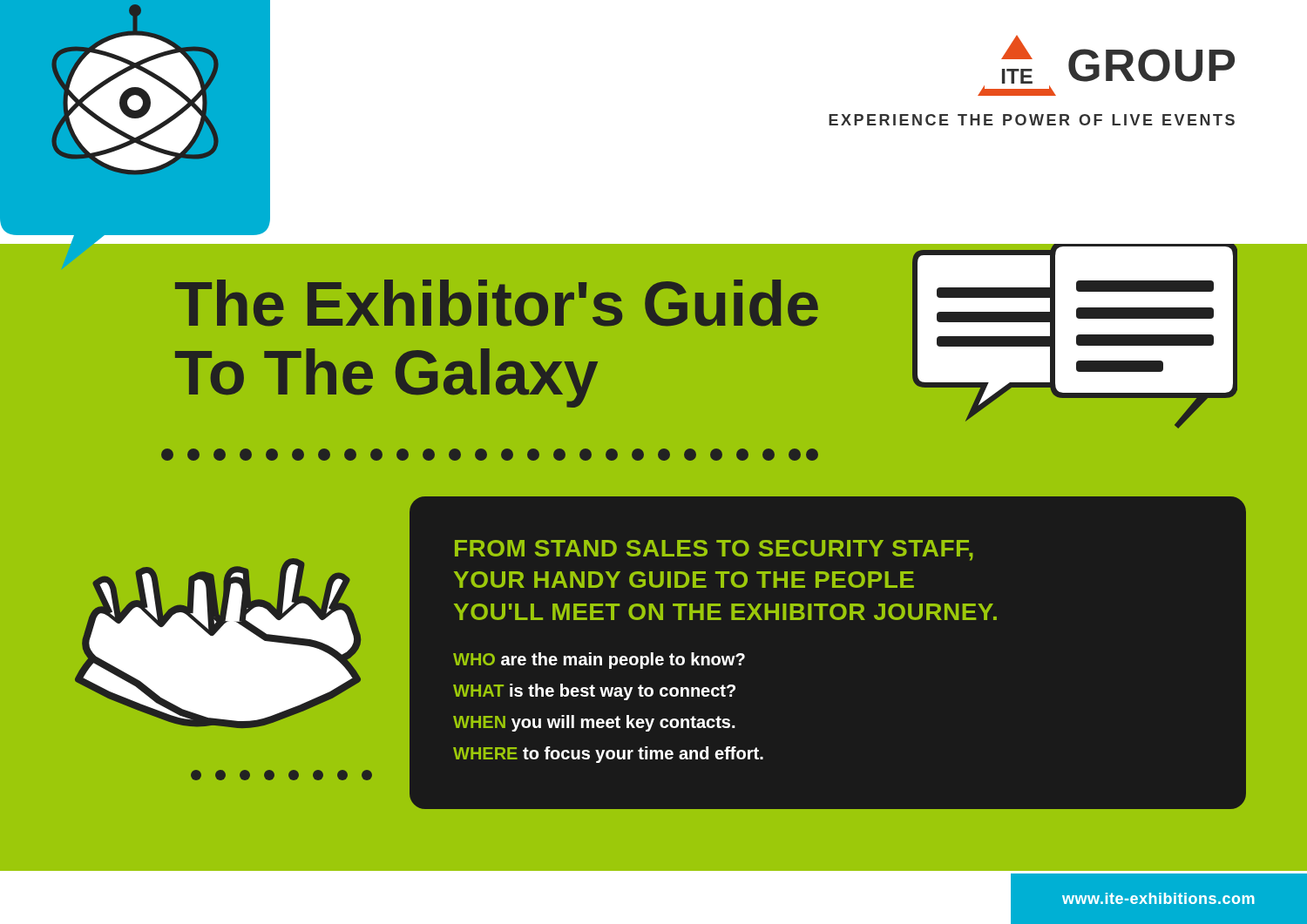1307x924 pixels.
Task: Click on the list item that reads "WHO are the main people"
Action: (x=599, y=659)
